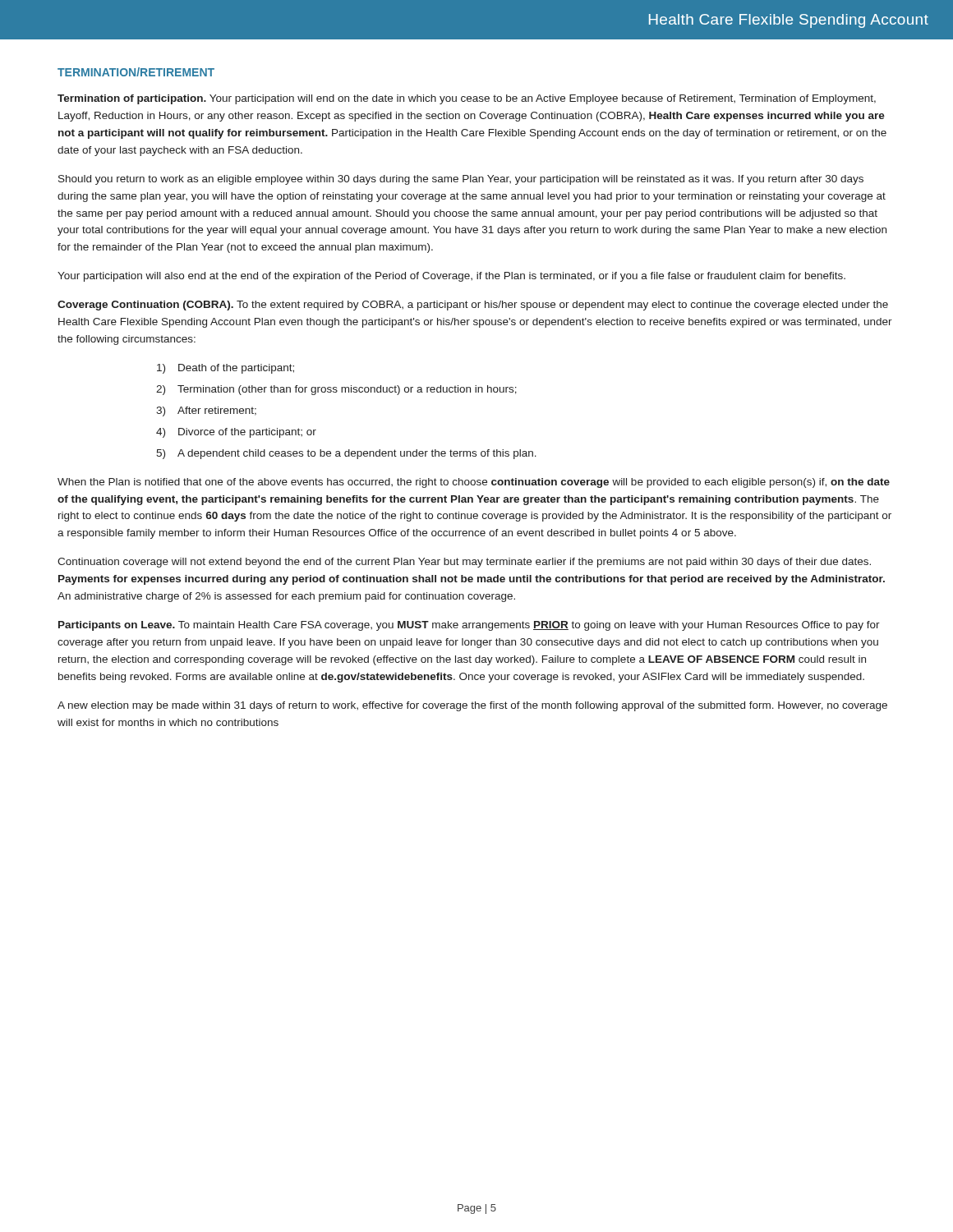Find the block starting "Your participation will also"

[452, 276]
